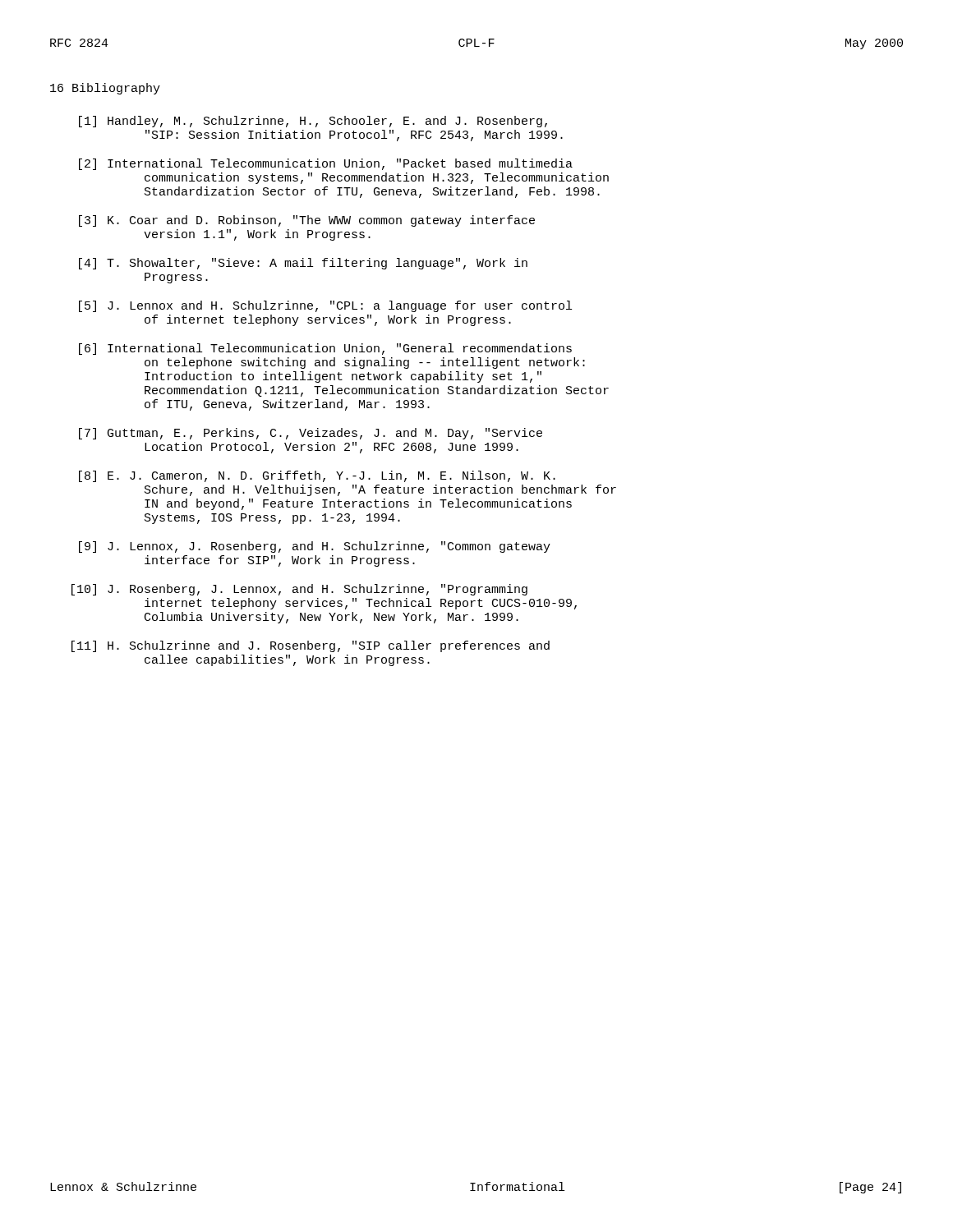This screenshot has width=953, height=1232.
Task: Locate the list item that reads "[9] J. Lennox, J. Rosenberg, and H."
Action: pyautogui.click(x=476, y=554)
